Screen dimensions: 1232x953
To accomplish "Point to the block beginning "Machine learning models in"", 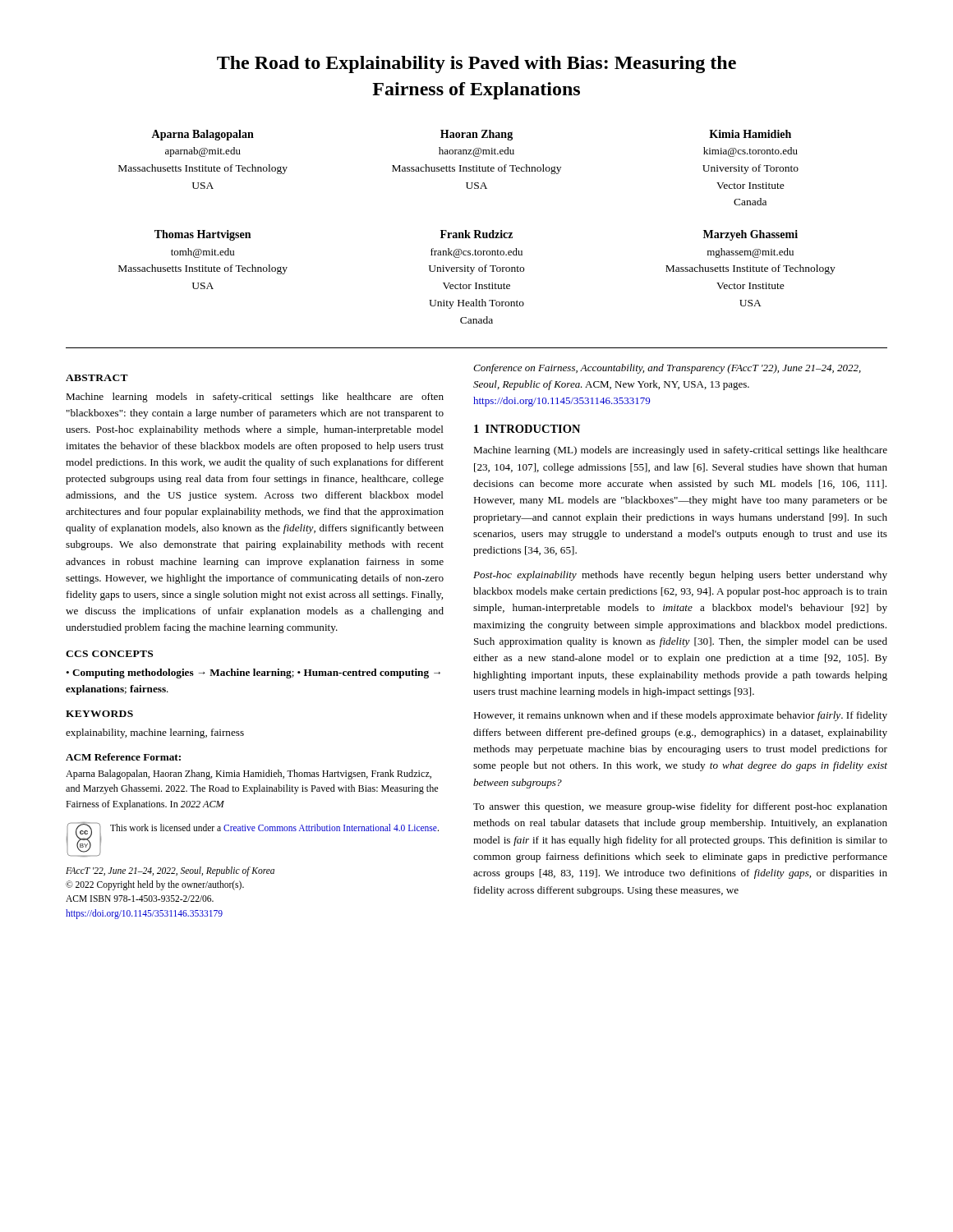I will tap(255, 512).
